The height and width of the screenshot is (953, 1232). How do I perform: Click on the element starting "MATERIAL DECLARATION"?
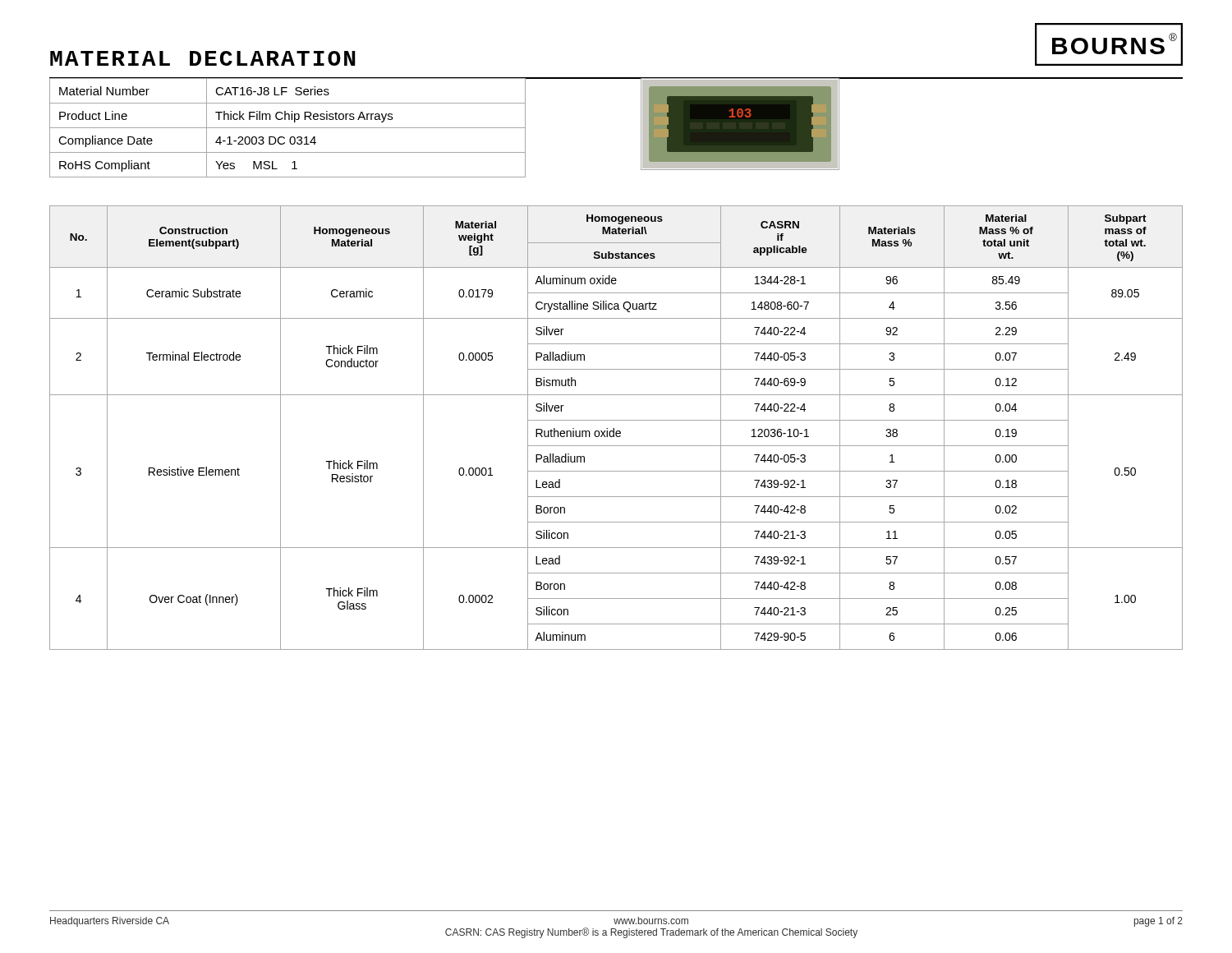click(x=204, y=60)
